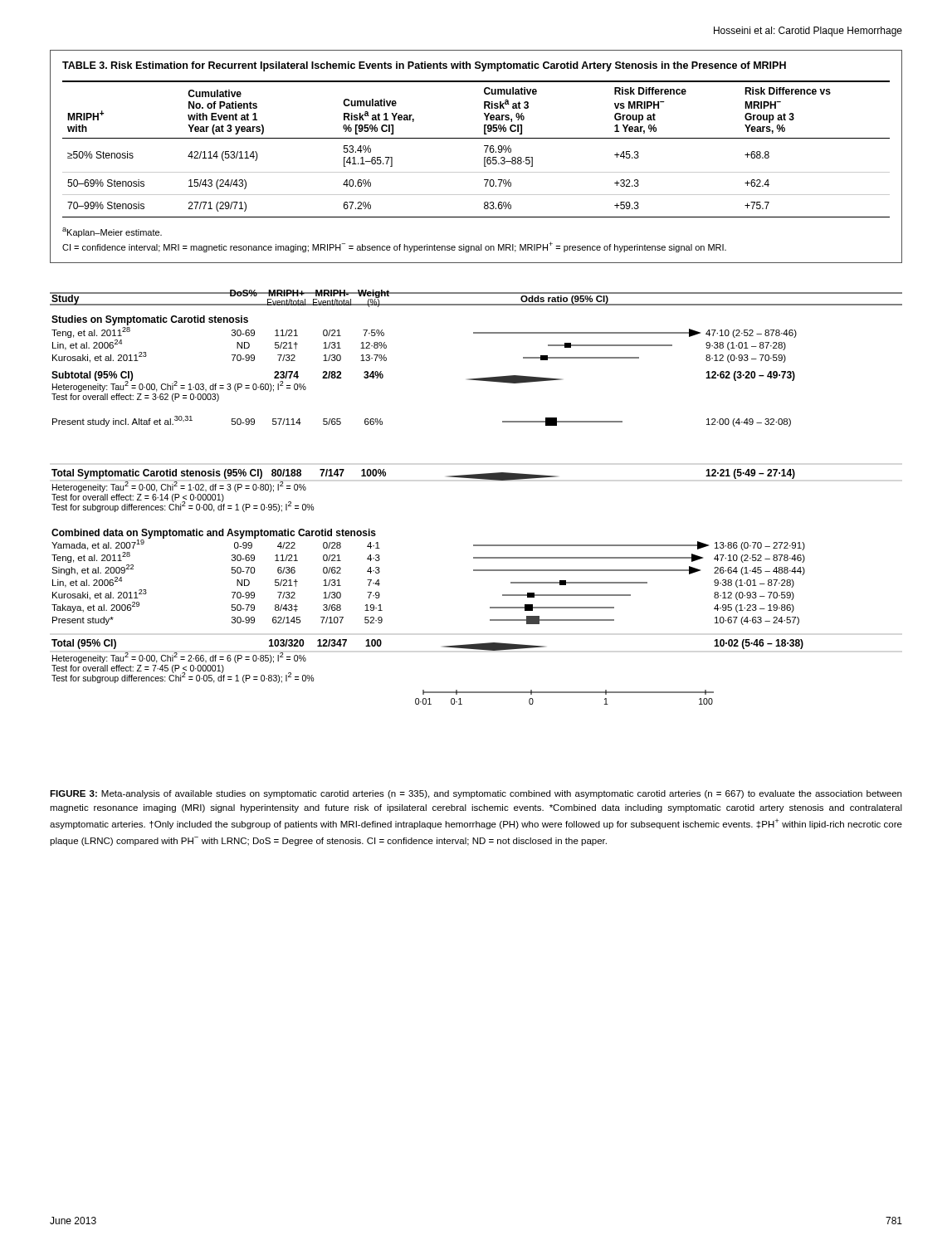This screenshot has width=952, height=1245.
Task: Navigate to the text starting "FIGURE 3: Meta-analysis of available"
Action: [x=476, y=817]
